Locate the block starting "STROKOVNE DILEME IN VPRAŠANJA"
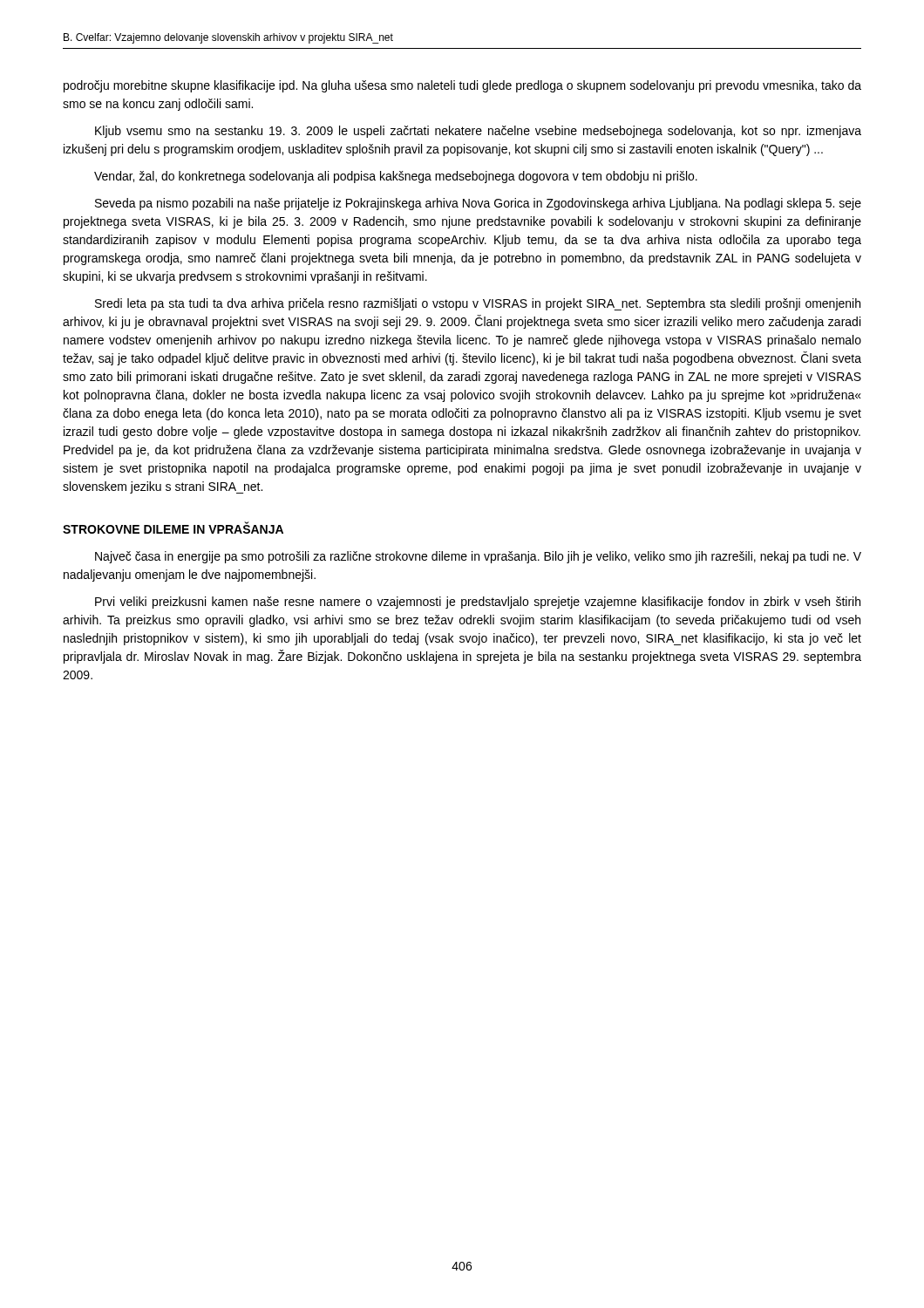Image resolution: width=924 pixels, height=1308 pixels. (173, 528)
